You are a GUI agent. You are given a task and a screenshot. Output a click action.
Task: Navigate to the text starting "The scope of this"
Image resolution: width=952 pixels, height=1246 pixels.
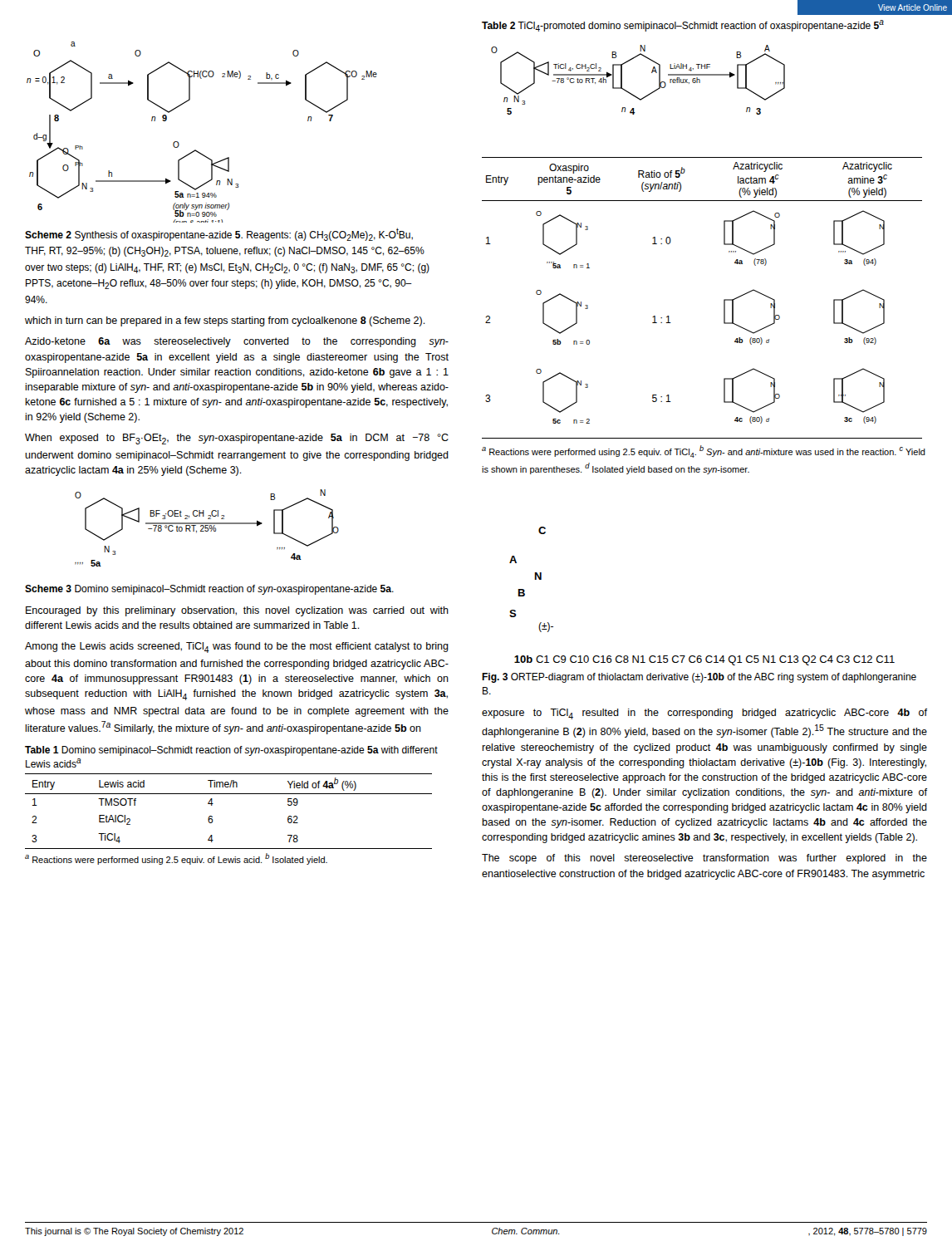click(704, 866)
